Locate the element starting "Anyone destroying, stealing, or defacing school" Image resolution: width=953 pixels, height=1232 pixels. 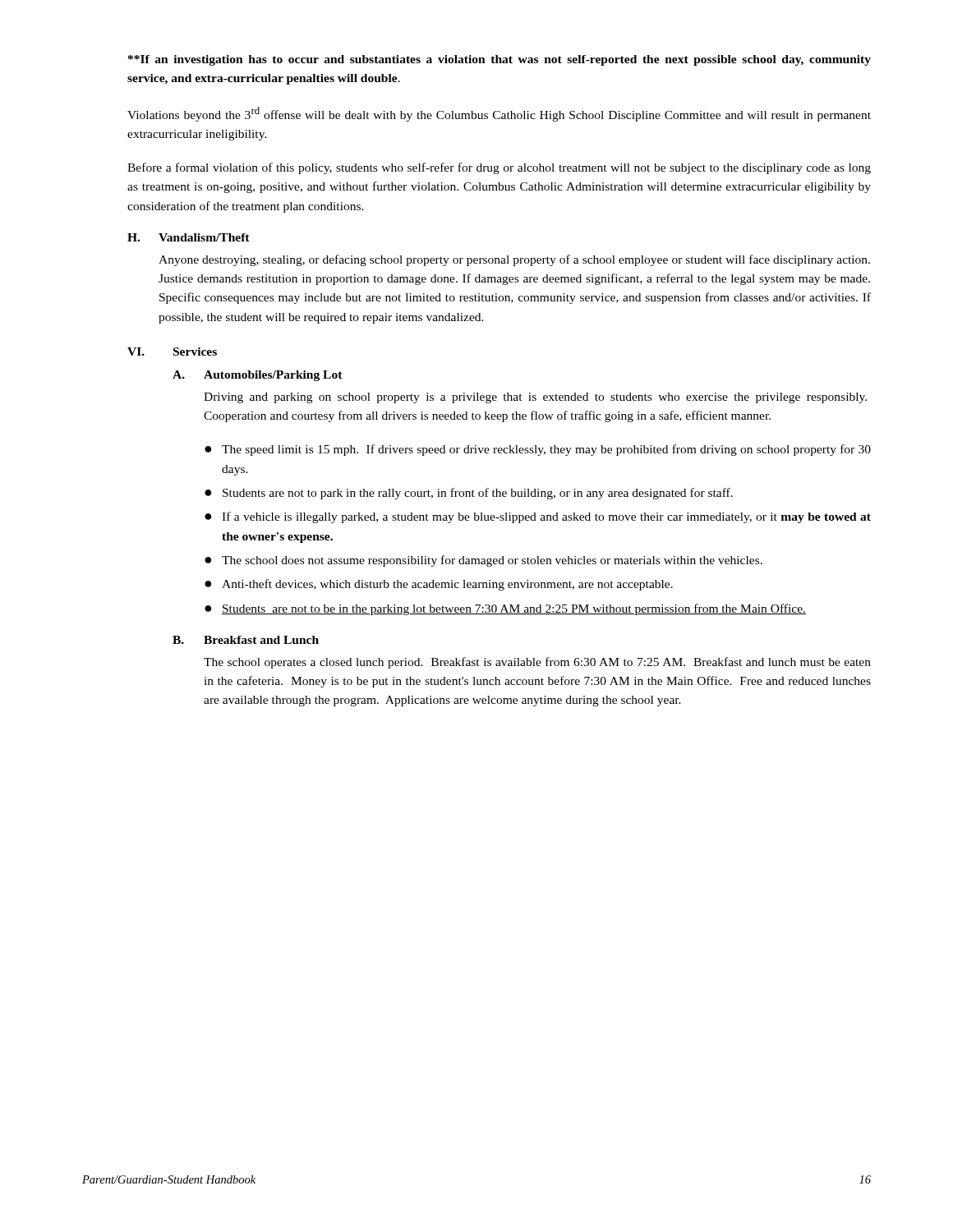coord(515,288)
